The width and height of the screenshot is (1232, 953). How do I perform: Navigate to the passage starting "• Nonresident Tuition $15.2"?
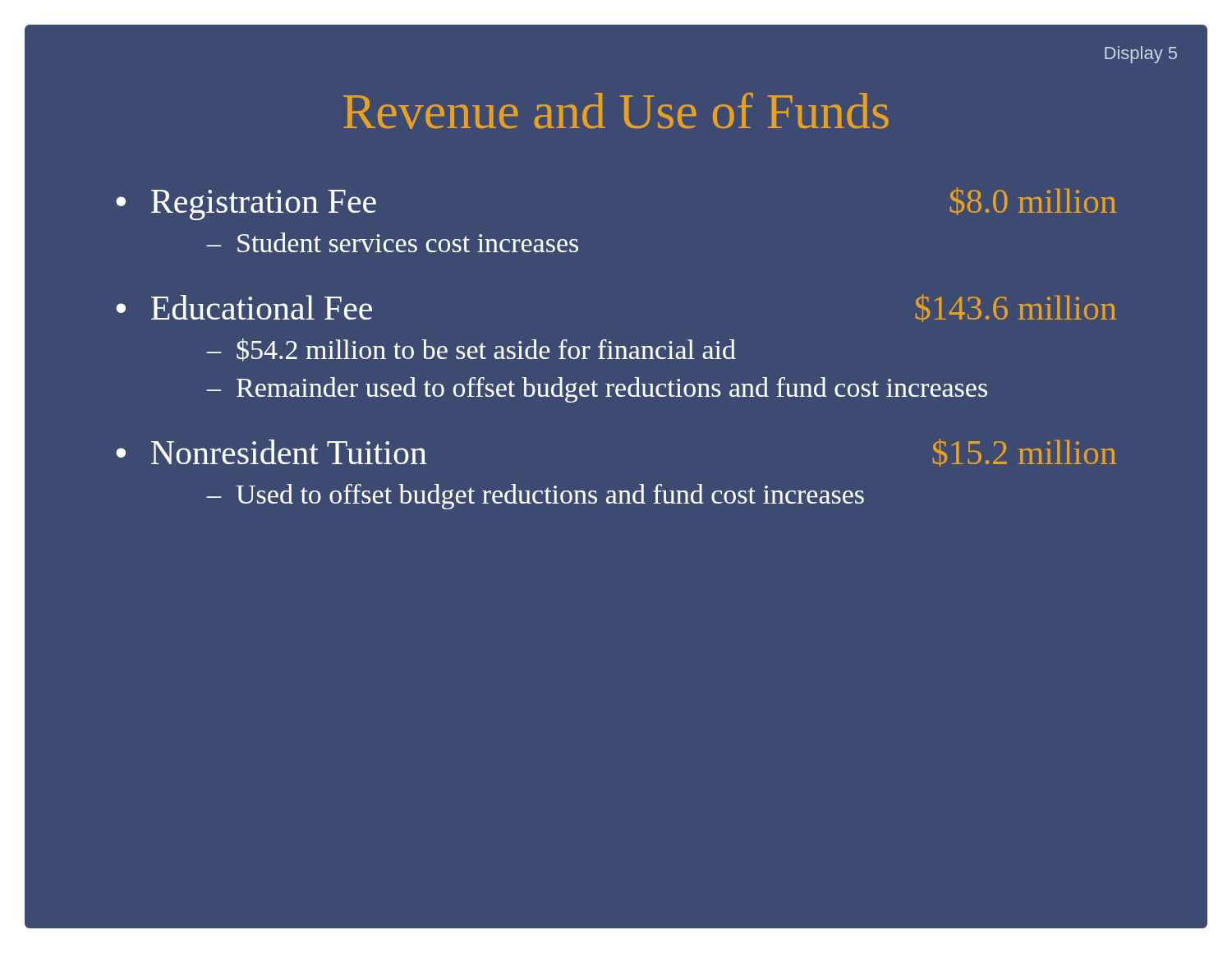click(268, 450)
